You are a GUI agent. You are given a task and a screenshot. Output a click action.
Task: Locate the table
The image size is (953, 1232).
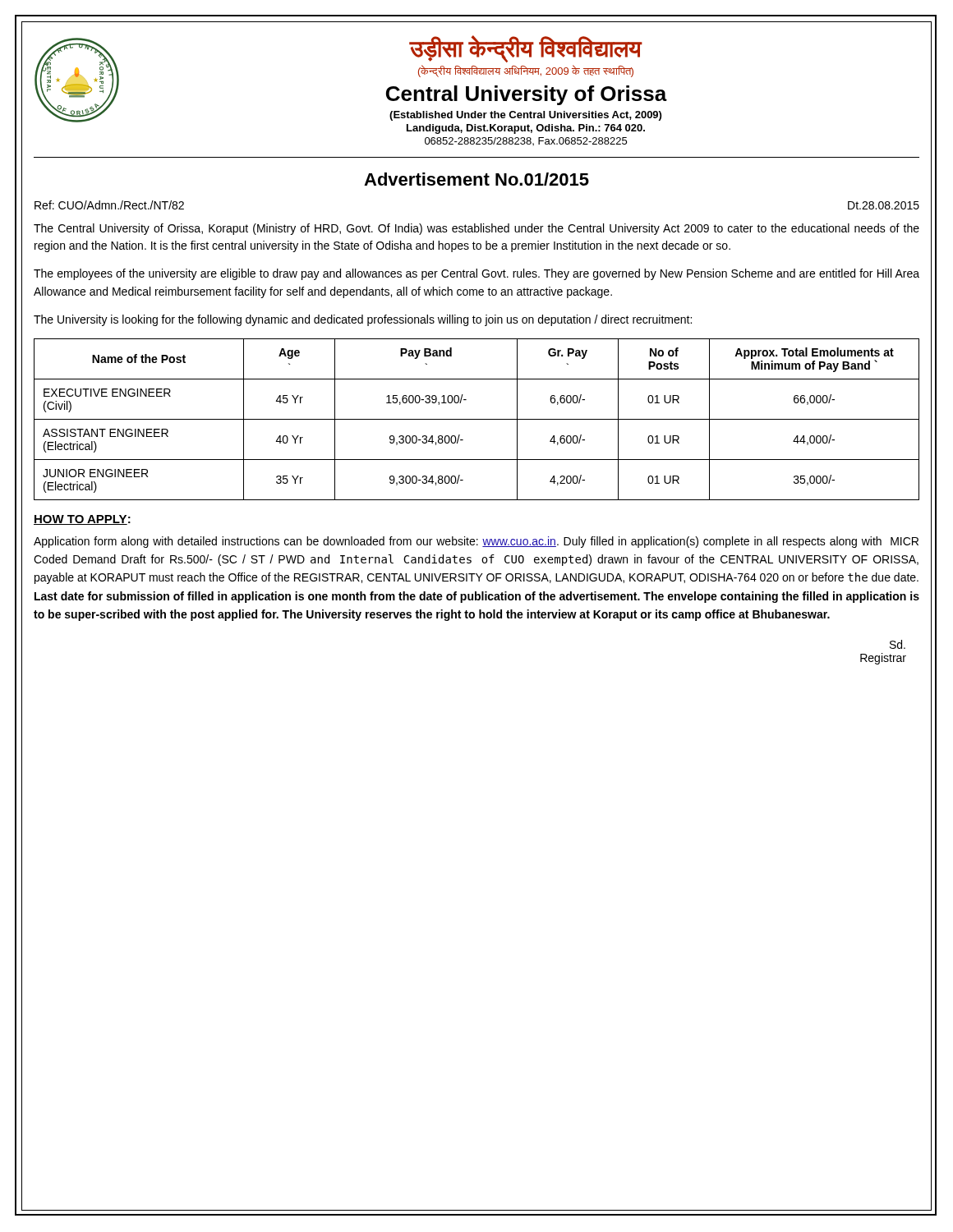pos(476,419)
